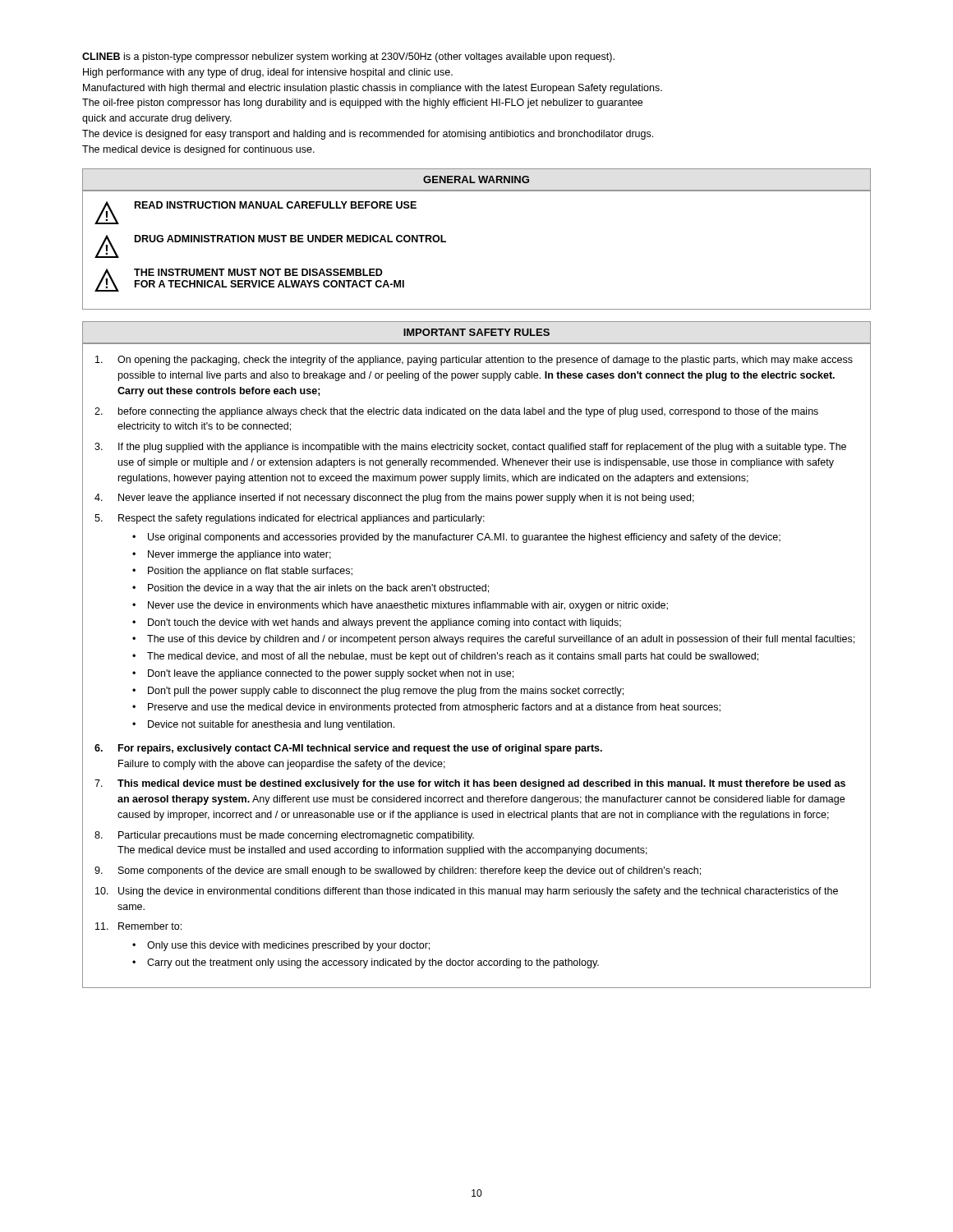
Task: Locate the block of text that opens with "5. Respect the safety regulations indicated for"
Action: tap(476, 623)
